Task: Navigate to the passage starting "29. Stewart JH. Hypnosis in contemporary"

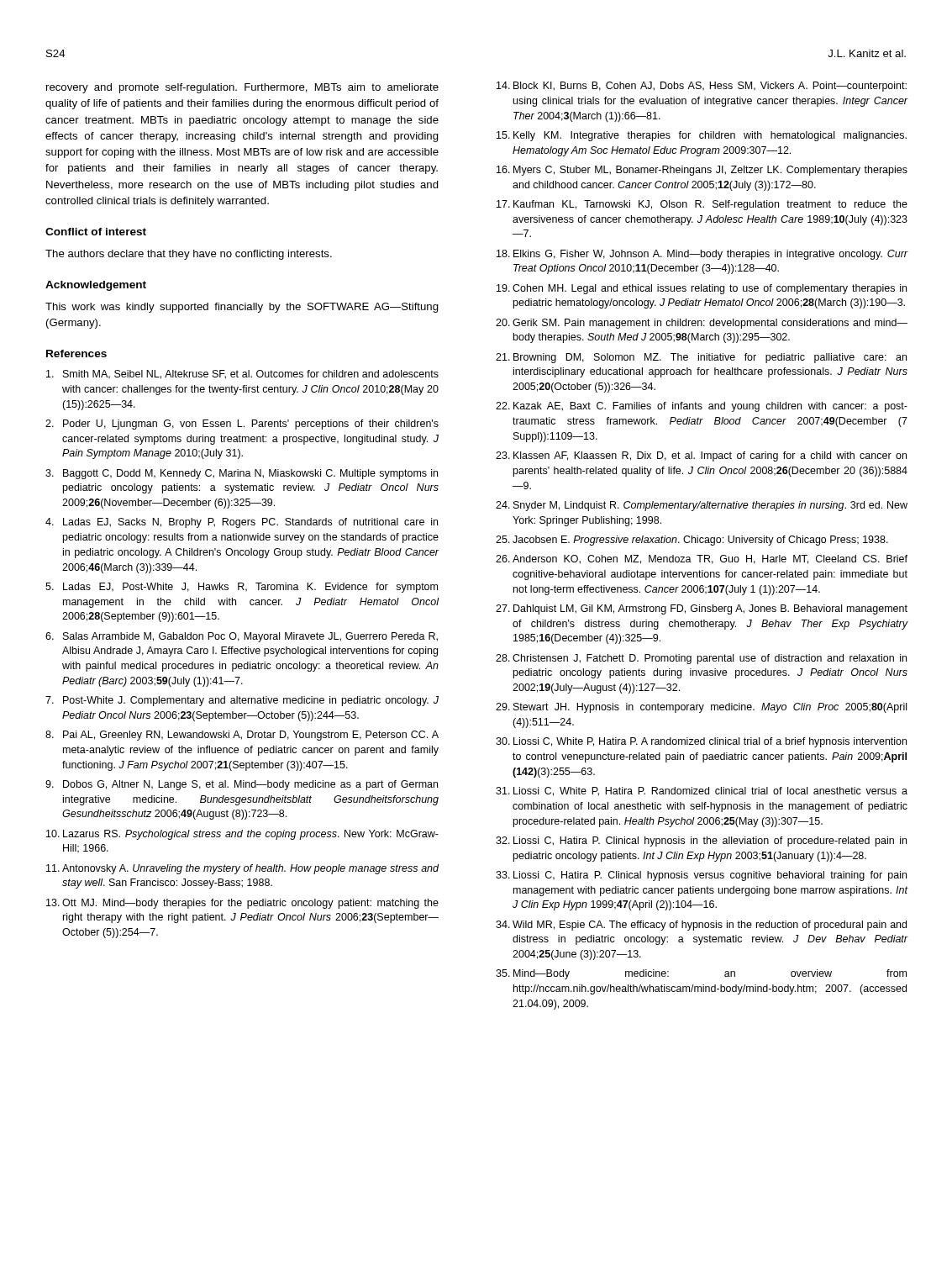Action: pos(702,715)
